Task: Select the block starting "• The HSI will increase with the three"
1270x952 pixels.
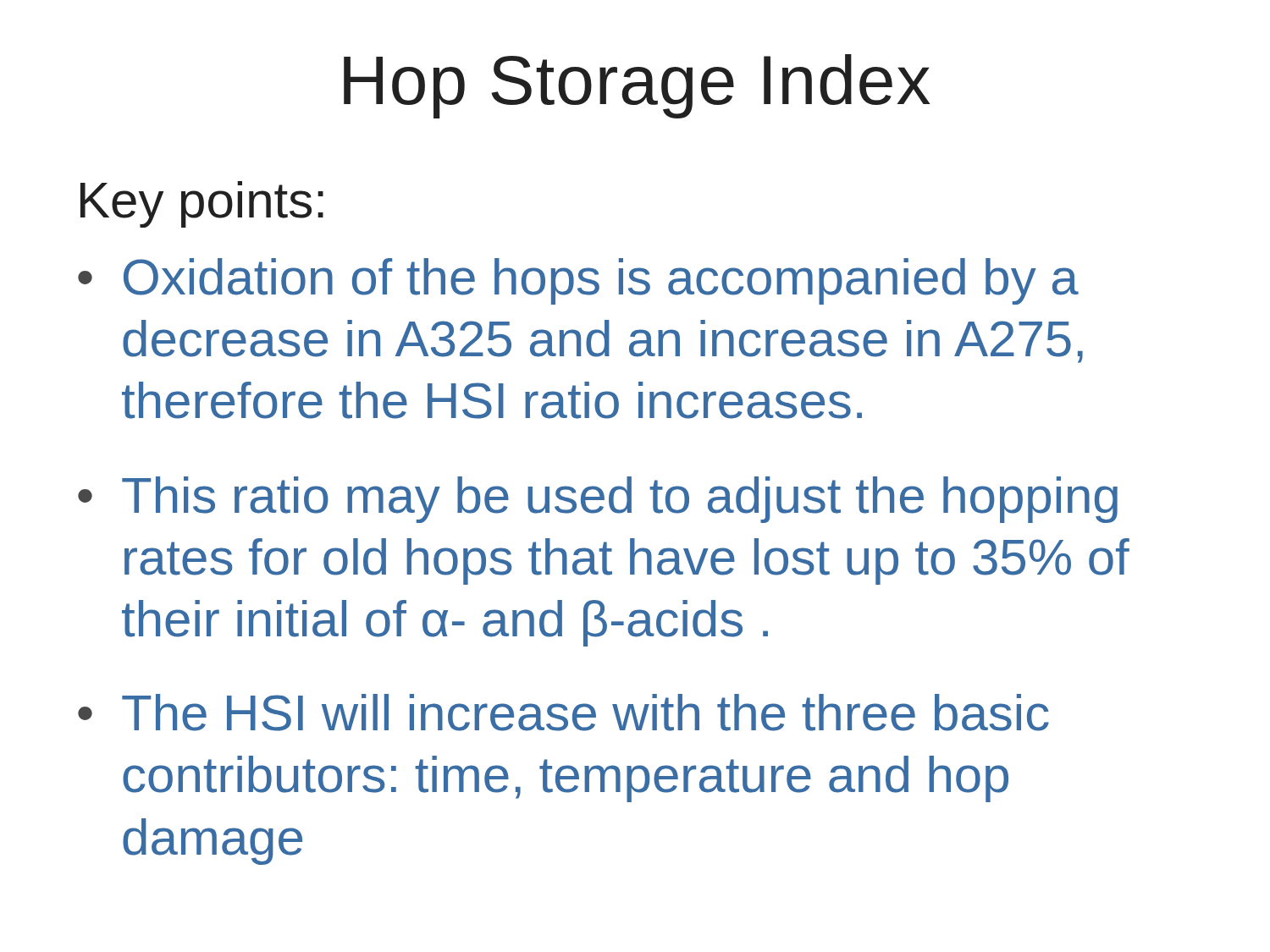Action: coord(639,775)
